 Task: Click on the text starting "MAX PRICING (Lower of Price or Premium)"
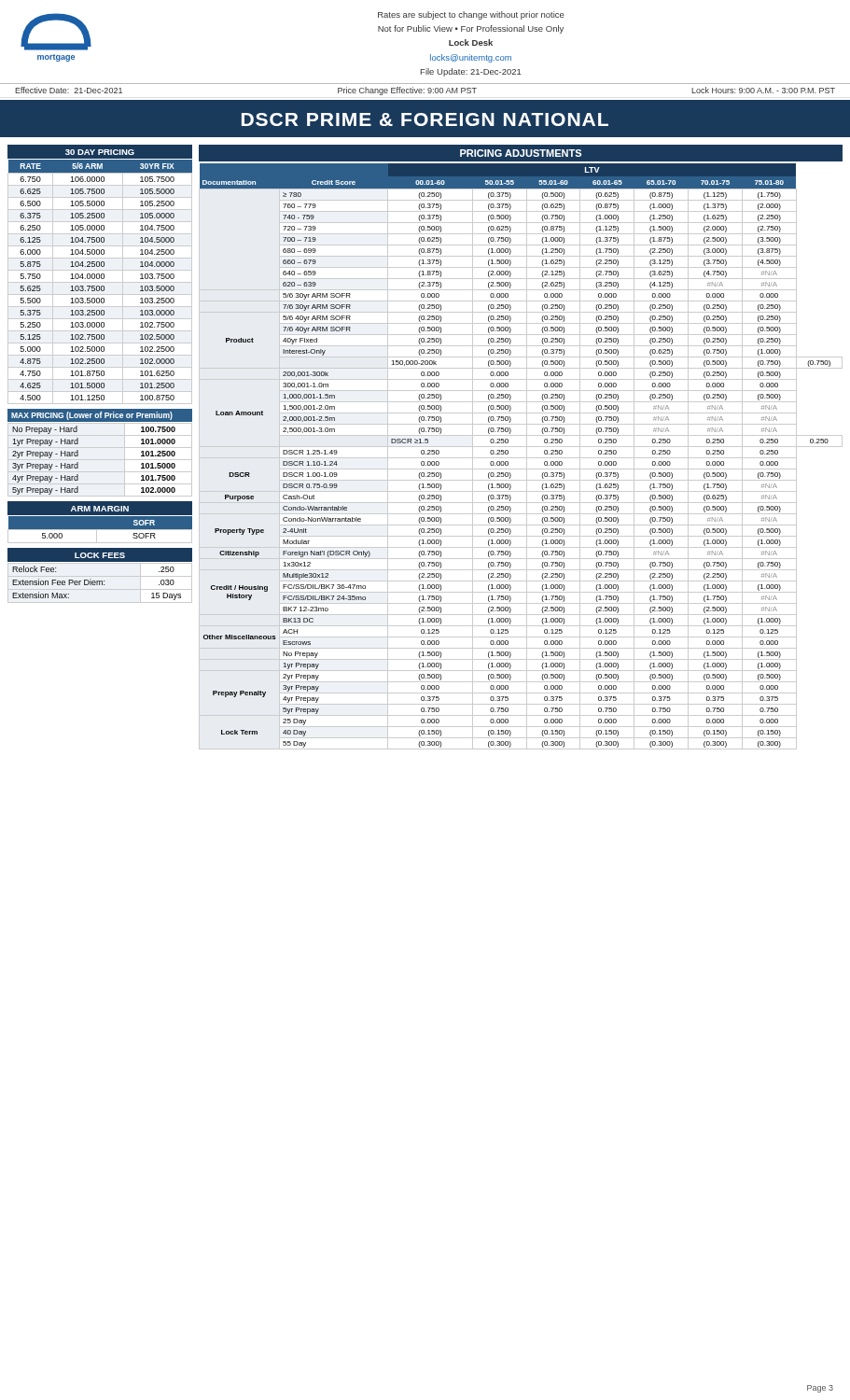pyautogui.click(x=92, y=415)
